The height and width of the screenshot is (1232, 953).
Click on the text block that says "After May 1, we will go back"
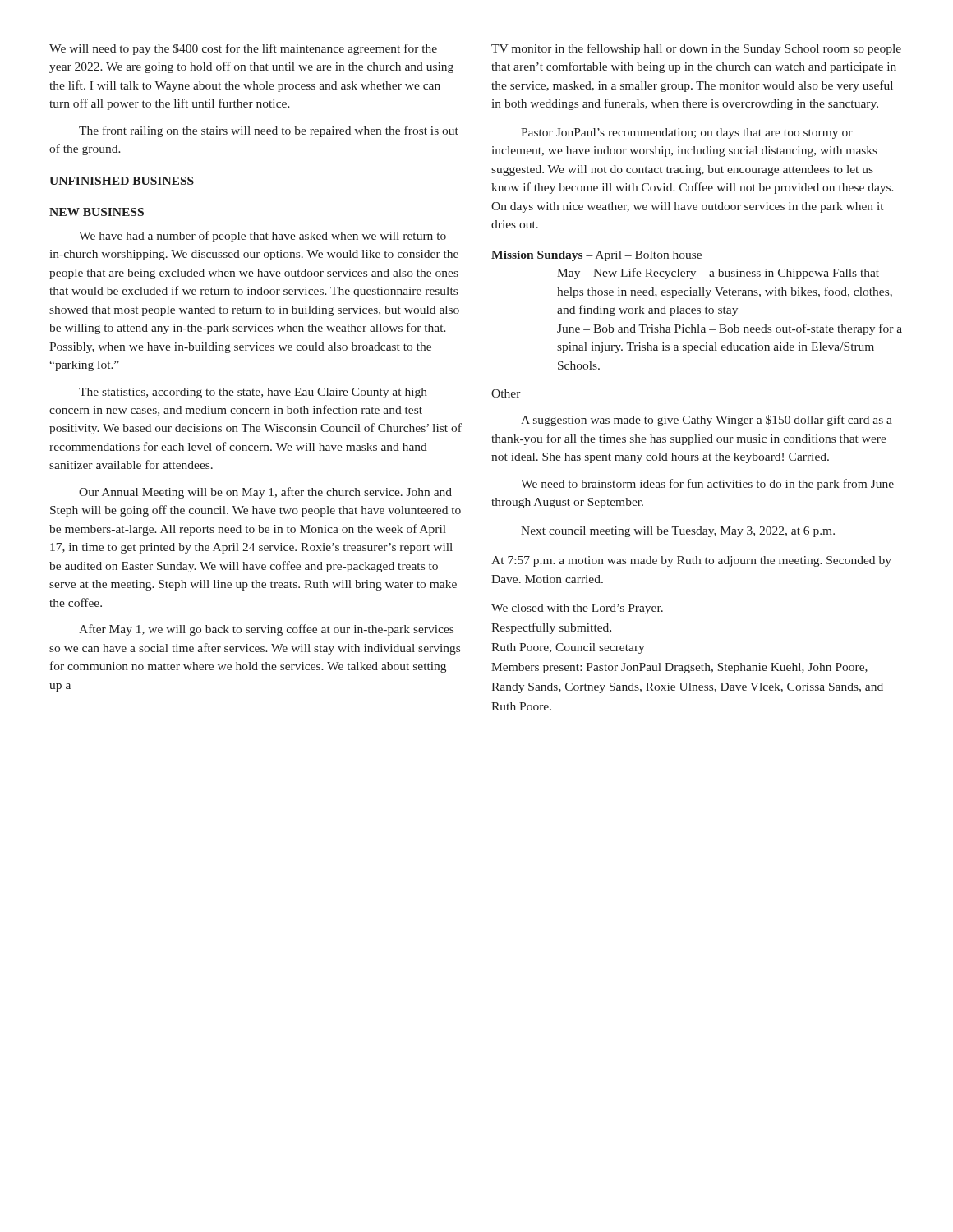(x=255, y=657)
